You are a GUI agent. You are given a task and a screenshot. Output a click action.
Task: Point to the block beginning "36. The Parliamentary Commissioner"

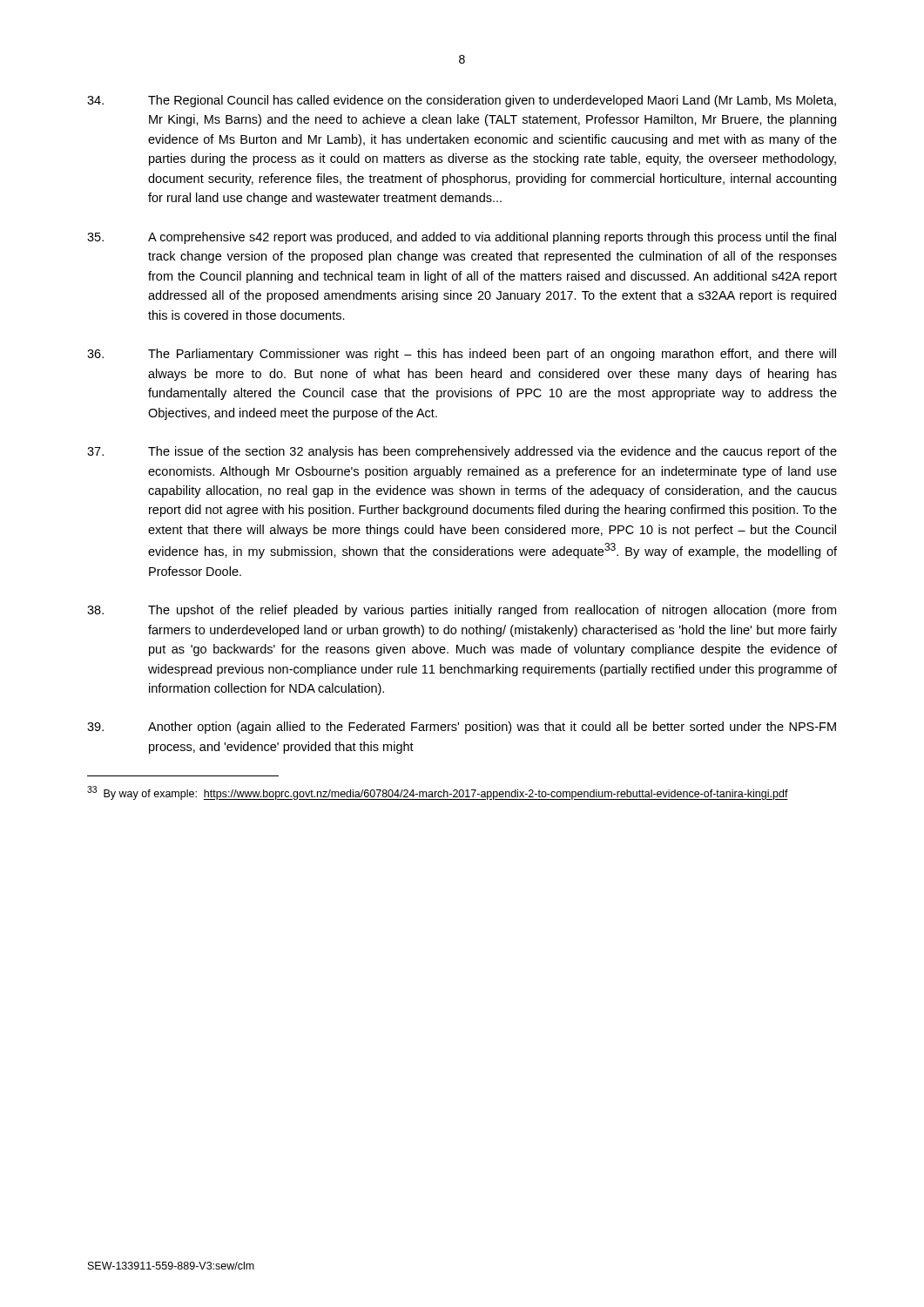pos(462,383)
